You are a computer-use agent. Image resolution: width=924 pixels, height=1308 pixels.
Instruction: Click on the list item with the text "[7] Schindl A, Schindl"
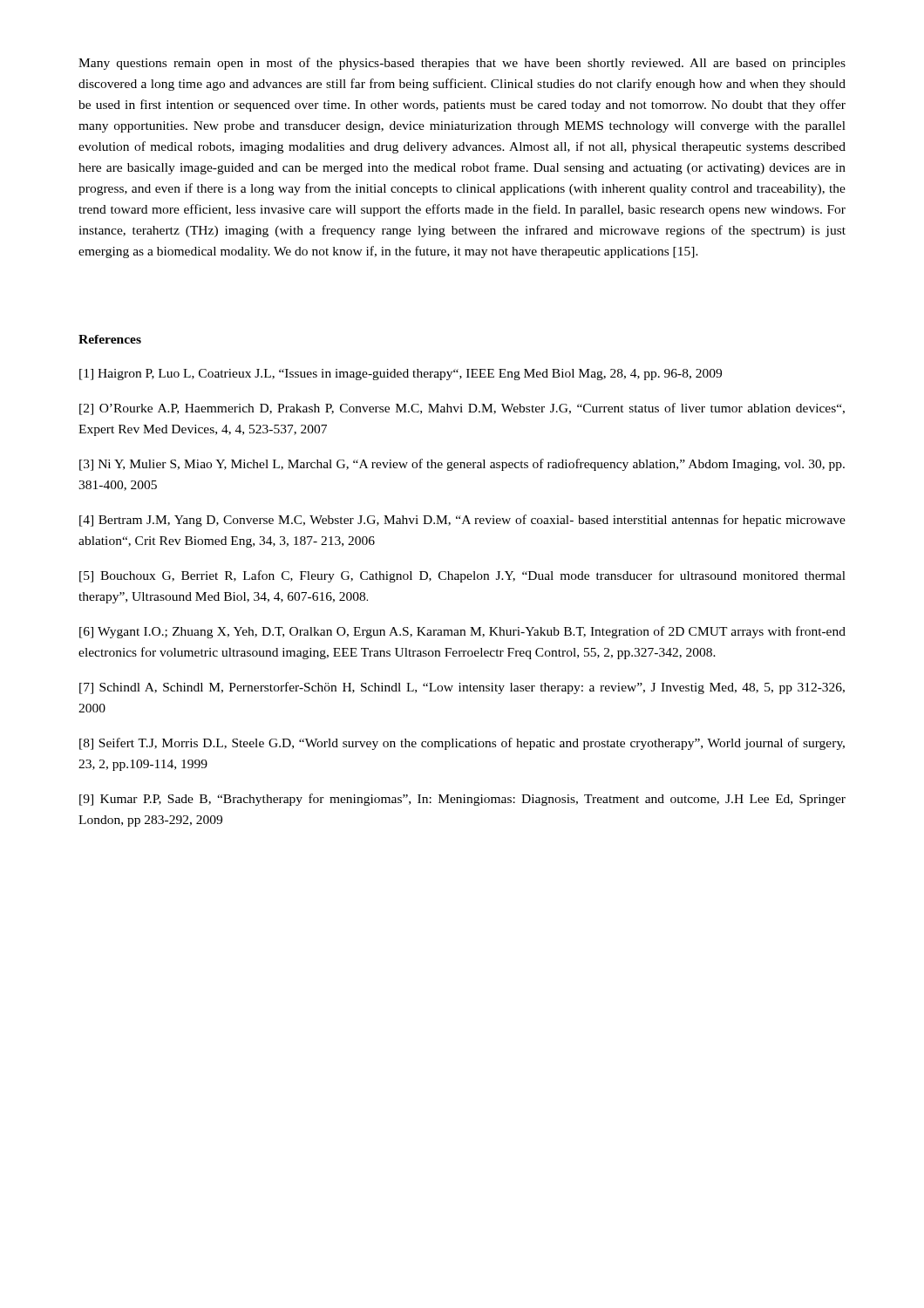pyautogui.click(x=462, y=697)
